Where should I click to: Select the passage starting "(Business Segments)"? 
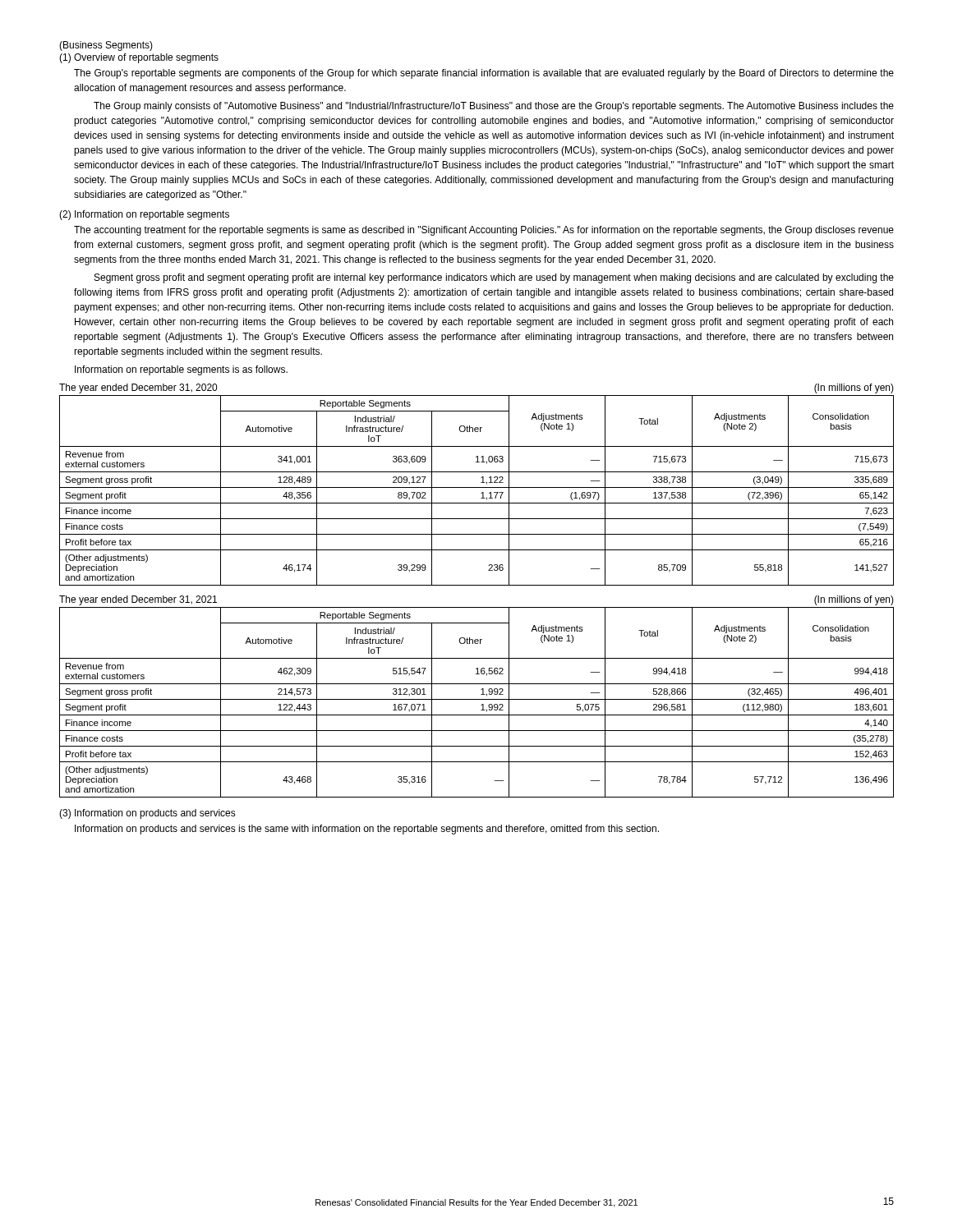coord(106,45)
